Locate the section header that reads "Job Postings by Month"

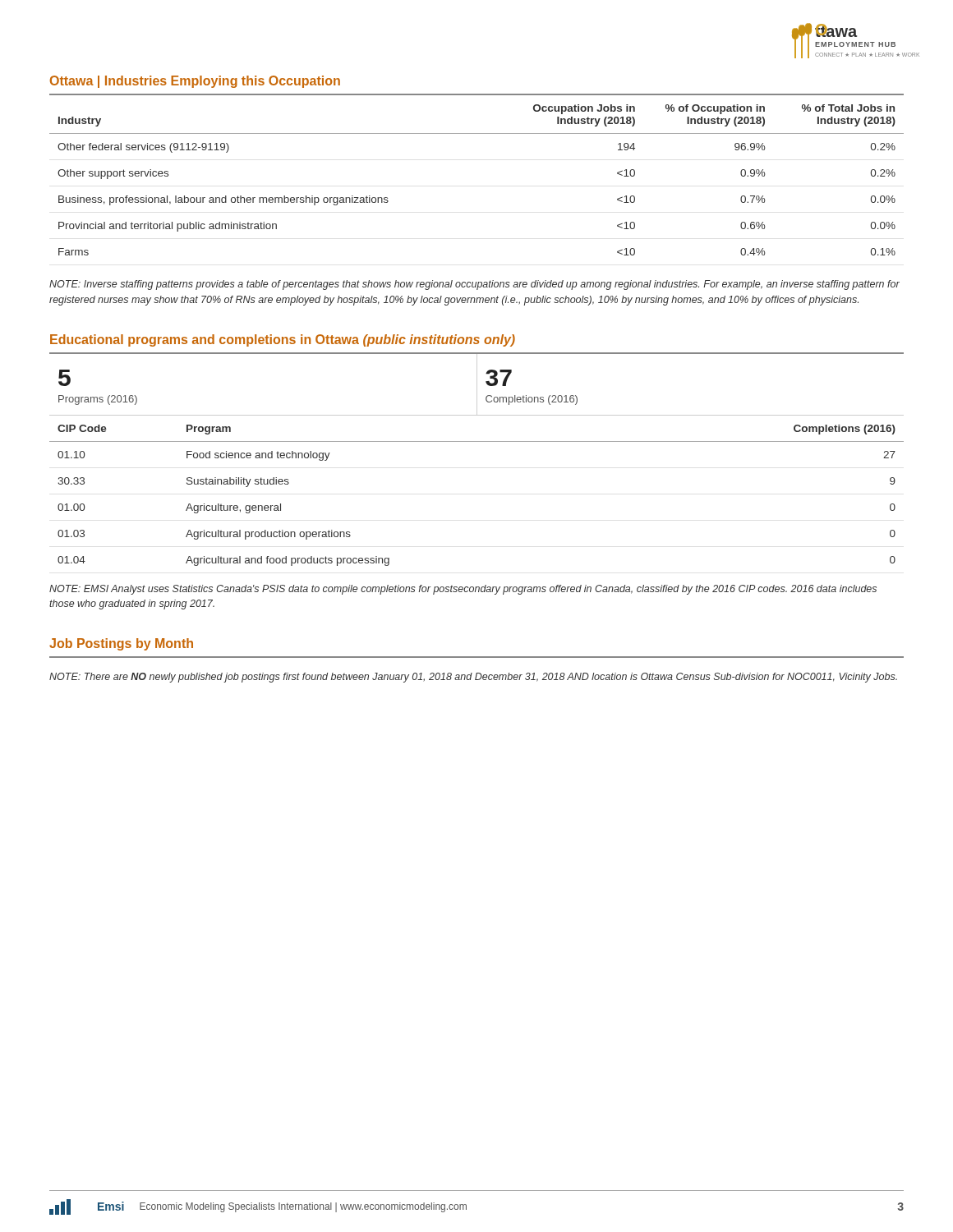click(122, 644)
